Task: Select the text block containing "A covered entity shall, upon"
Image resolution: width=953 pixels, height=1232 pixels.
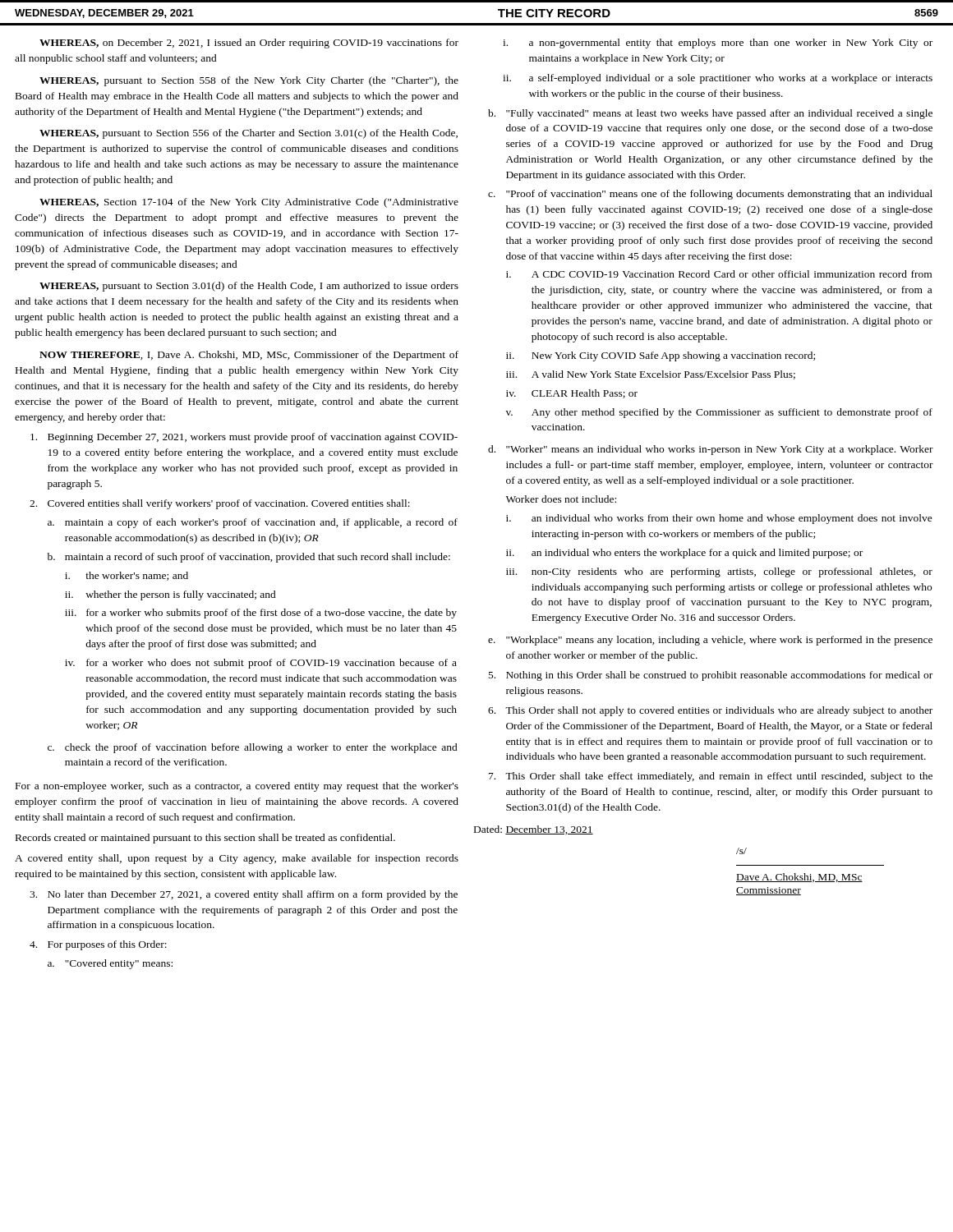Action: coord(237,866)
